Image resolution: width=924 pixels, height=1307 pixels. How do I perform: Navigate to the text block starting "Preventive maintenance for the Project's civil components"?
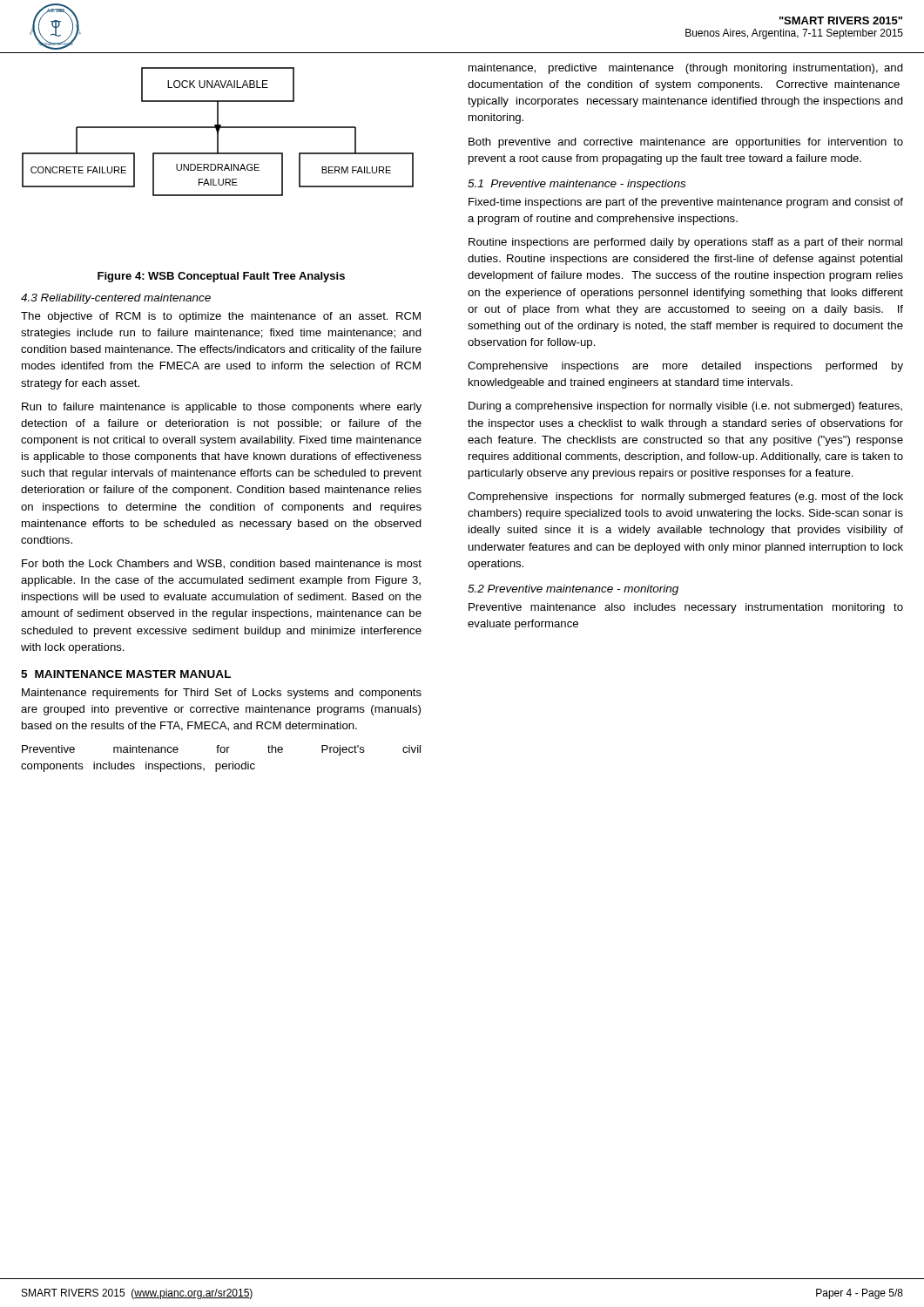pos(221,757)
